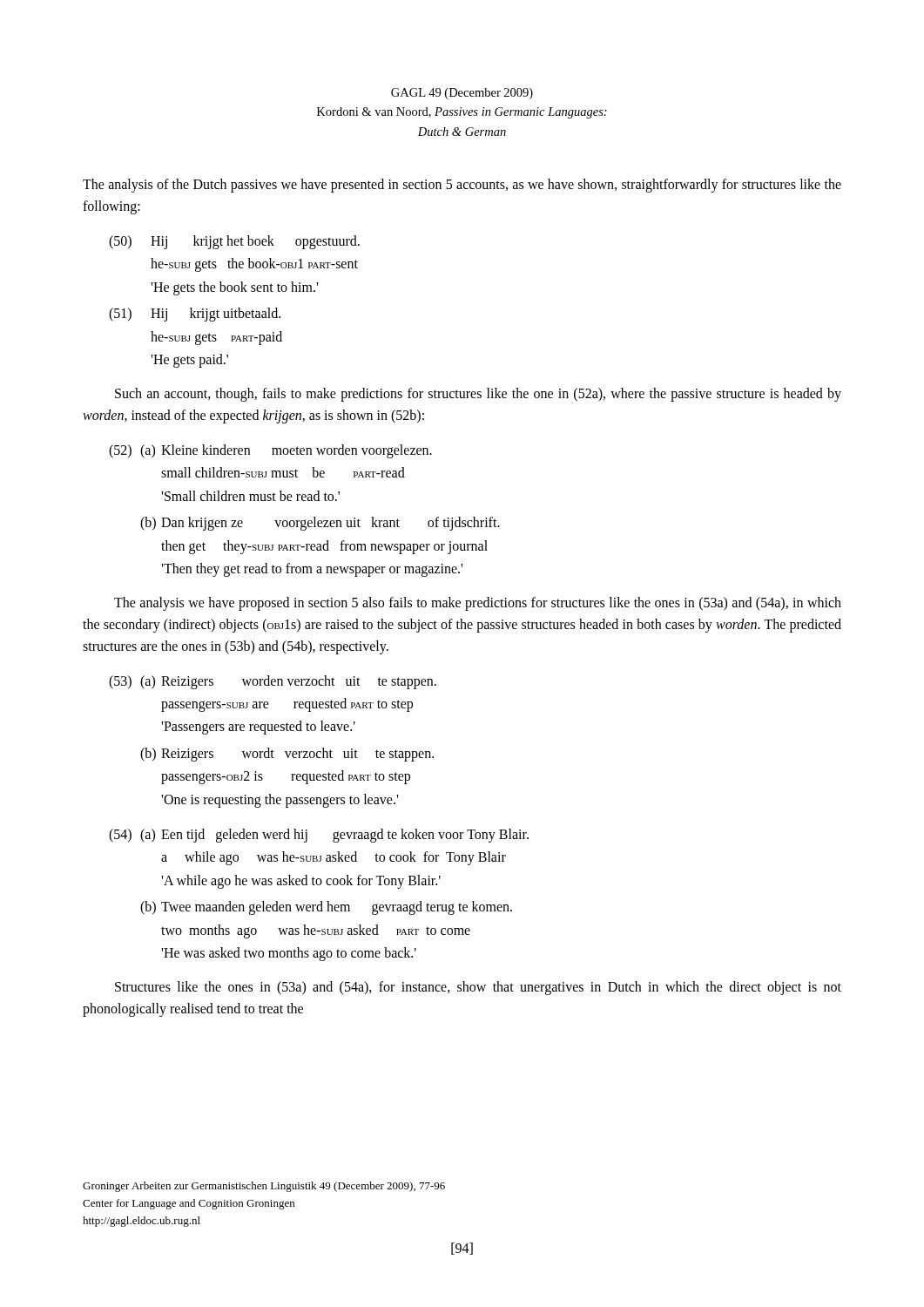Where is the passage that starts "The analysis we have proposed in section"?
The image size is (924, 1307).
coord(462,624)
